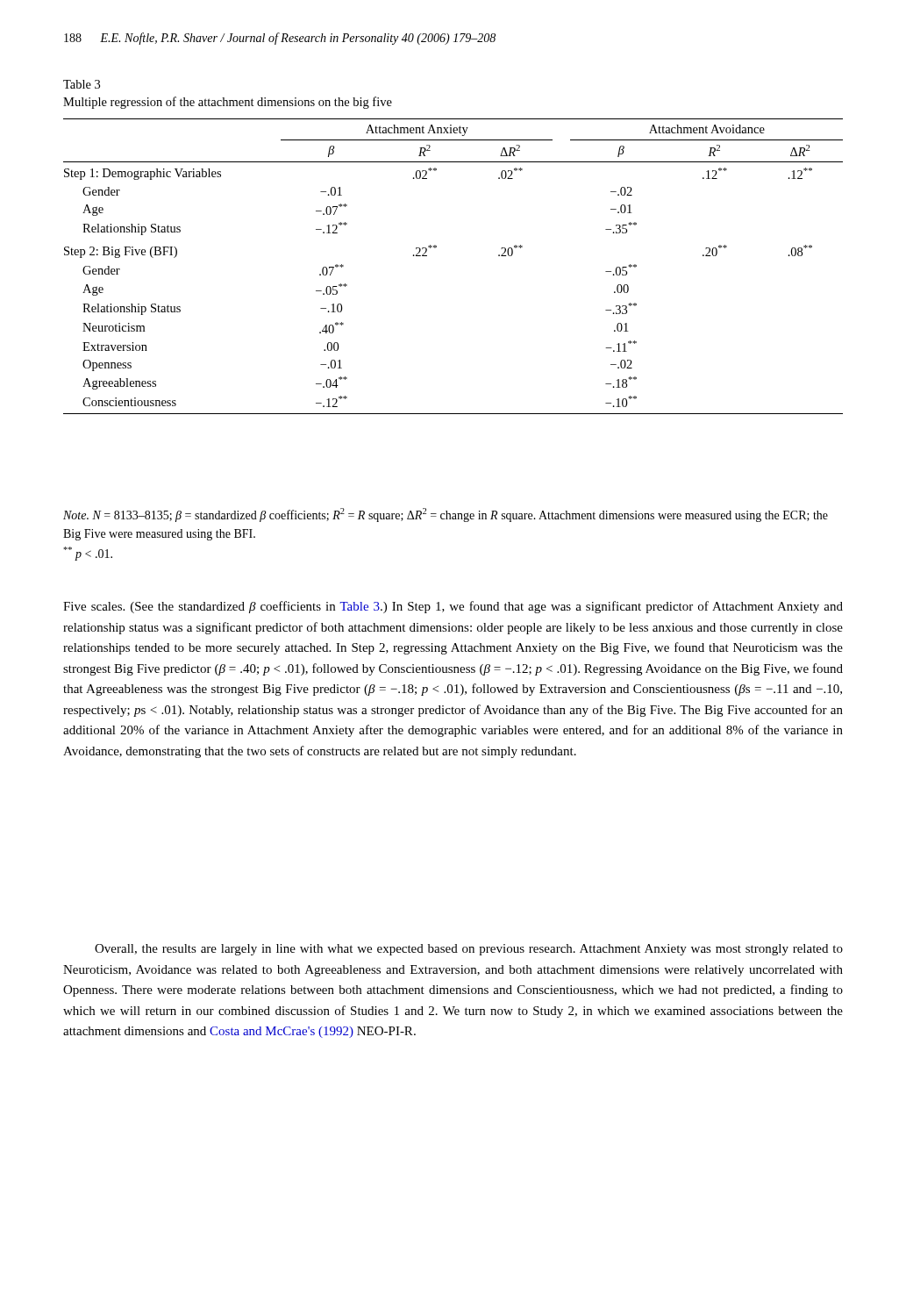The height and width of the screenshot is (1316, 906).
Task: Find a table
Action: tap(453, 266)
